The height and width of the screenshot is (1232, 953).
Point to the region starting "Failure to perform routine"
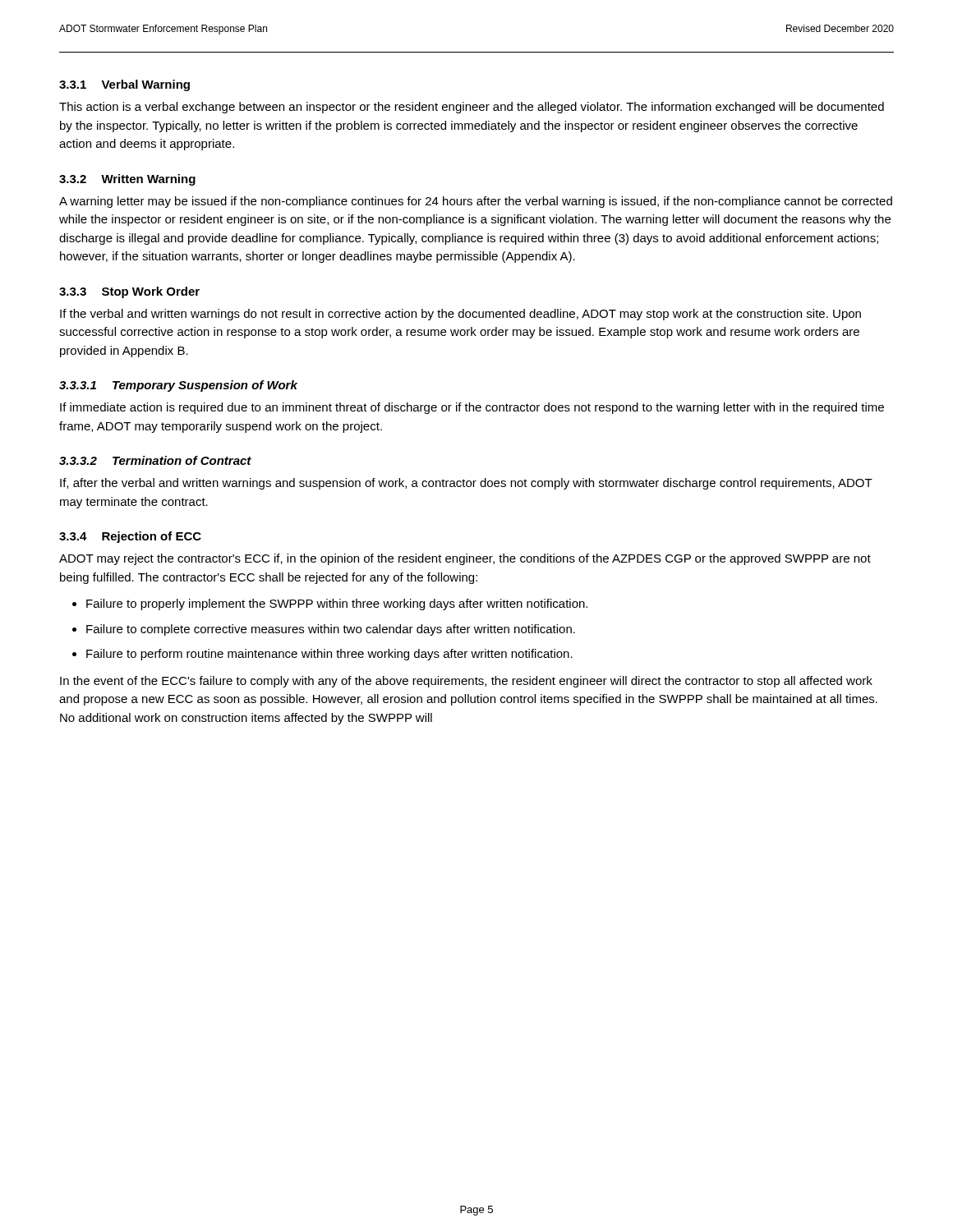tap(329, 653)
